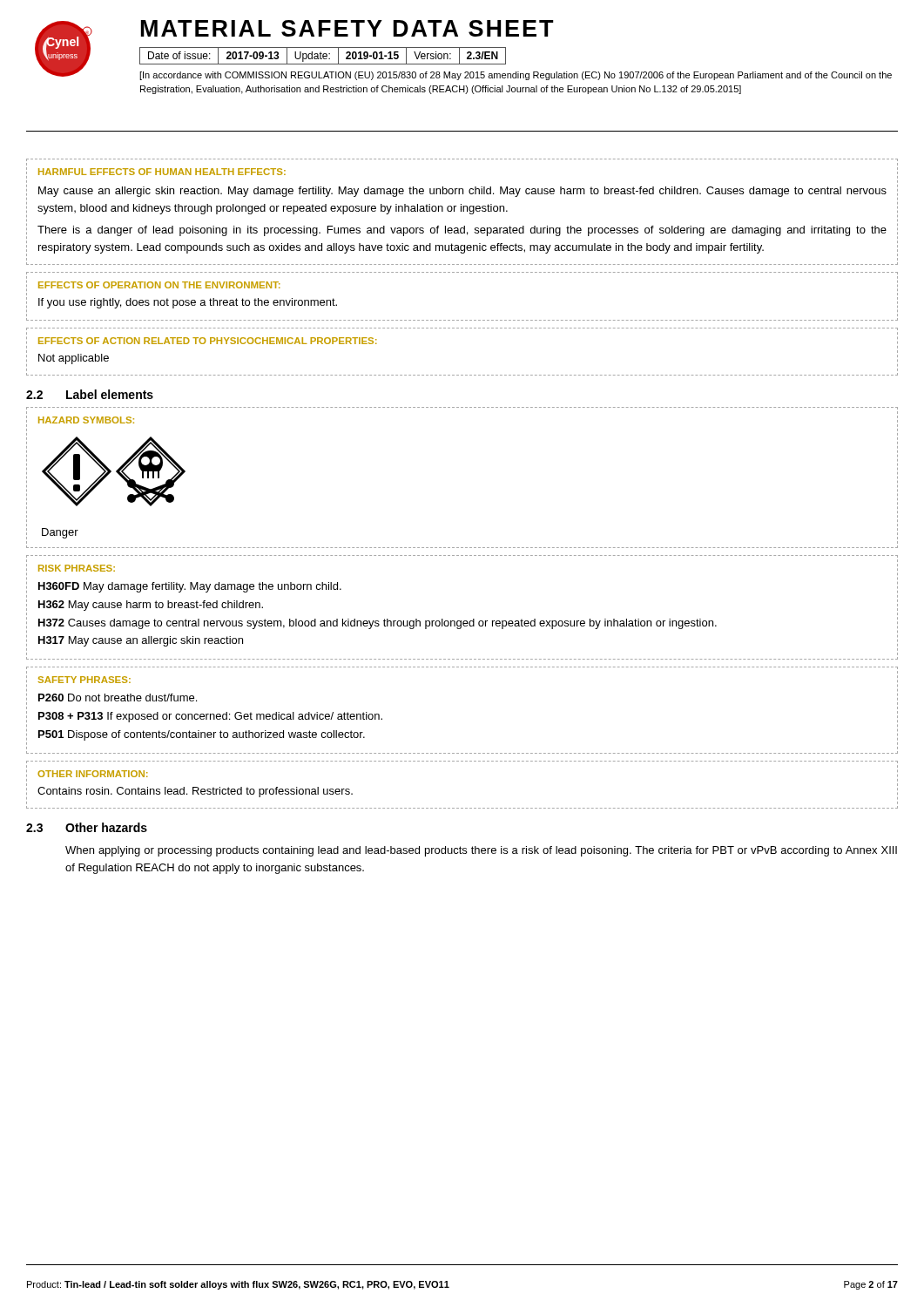Select the section header with the text "Label elements"
The width and height of the screenshot is (924, 1307).
coord(109,395)
